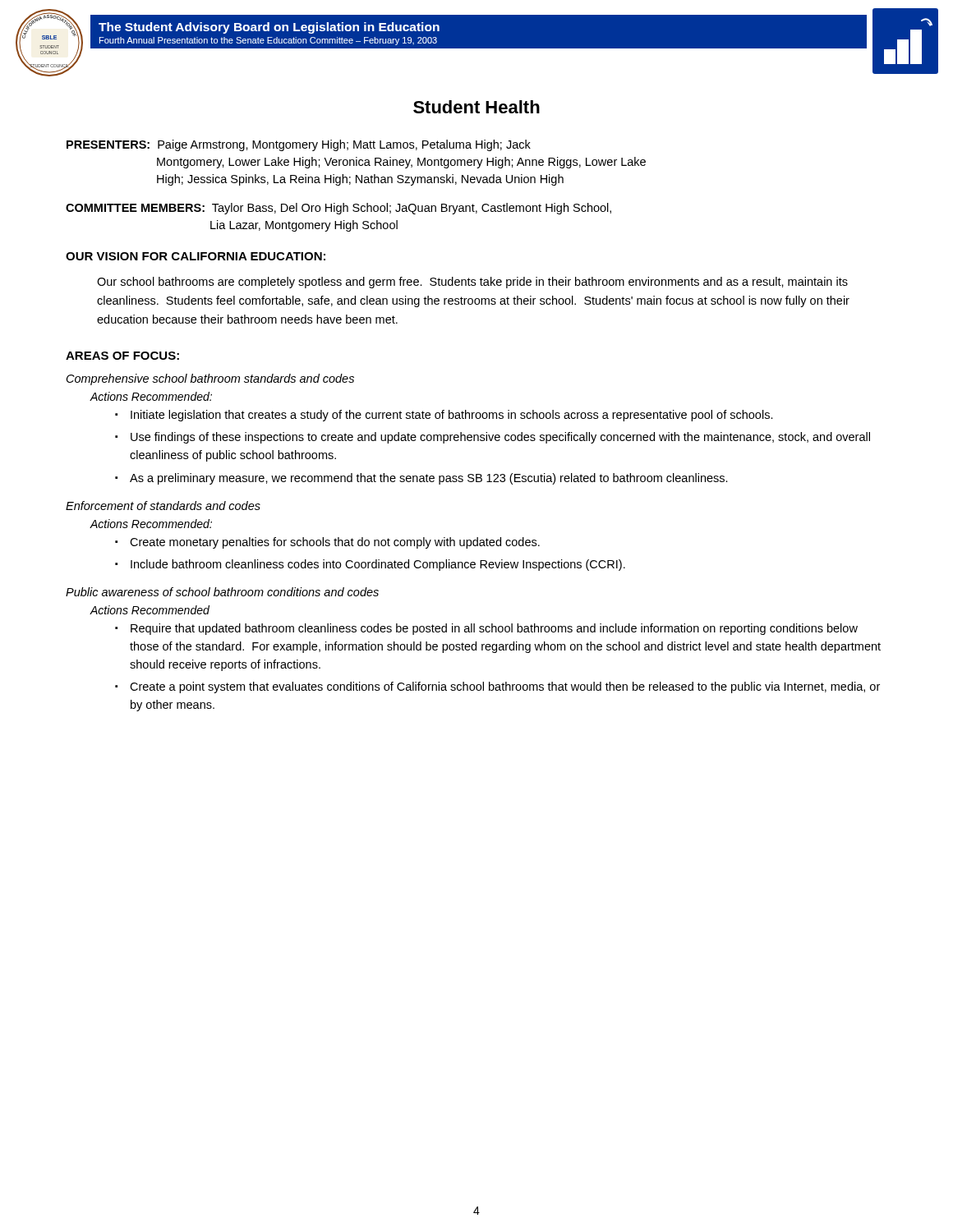
Task: Navigate to the region starting "Use findings of these inspections to create and"
Action: (500, 446)
